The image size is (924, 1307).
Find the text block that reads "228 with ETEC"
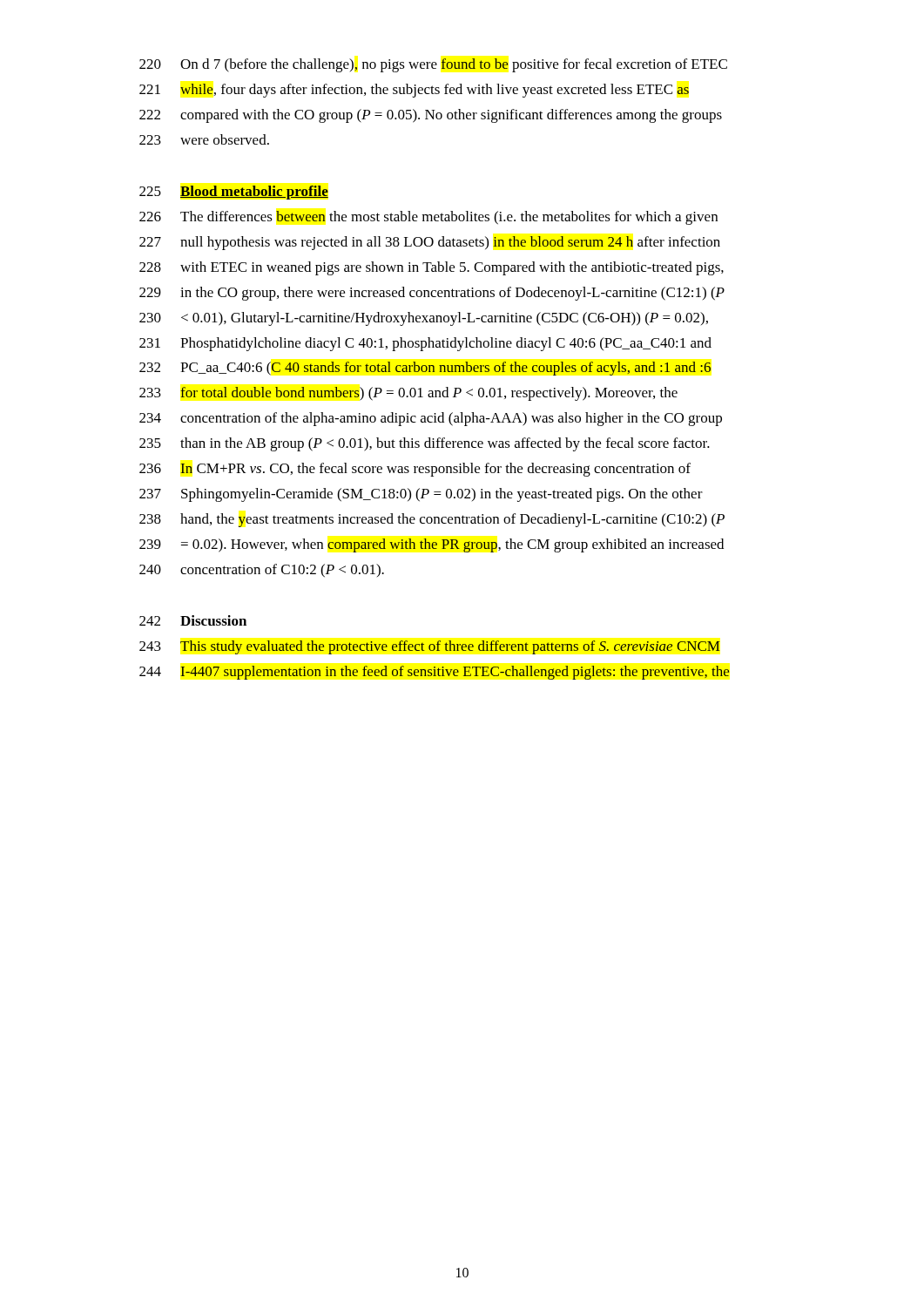(479, 268)
